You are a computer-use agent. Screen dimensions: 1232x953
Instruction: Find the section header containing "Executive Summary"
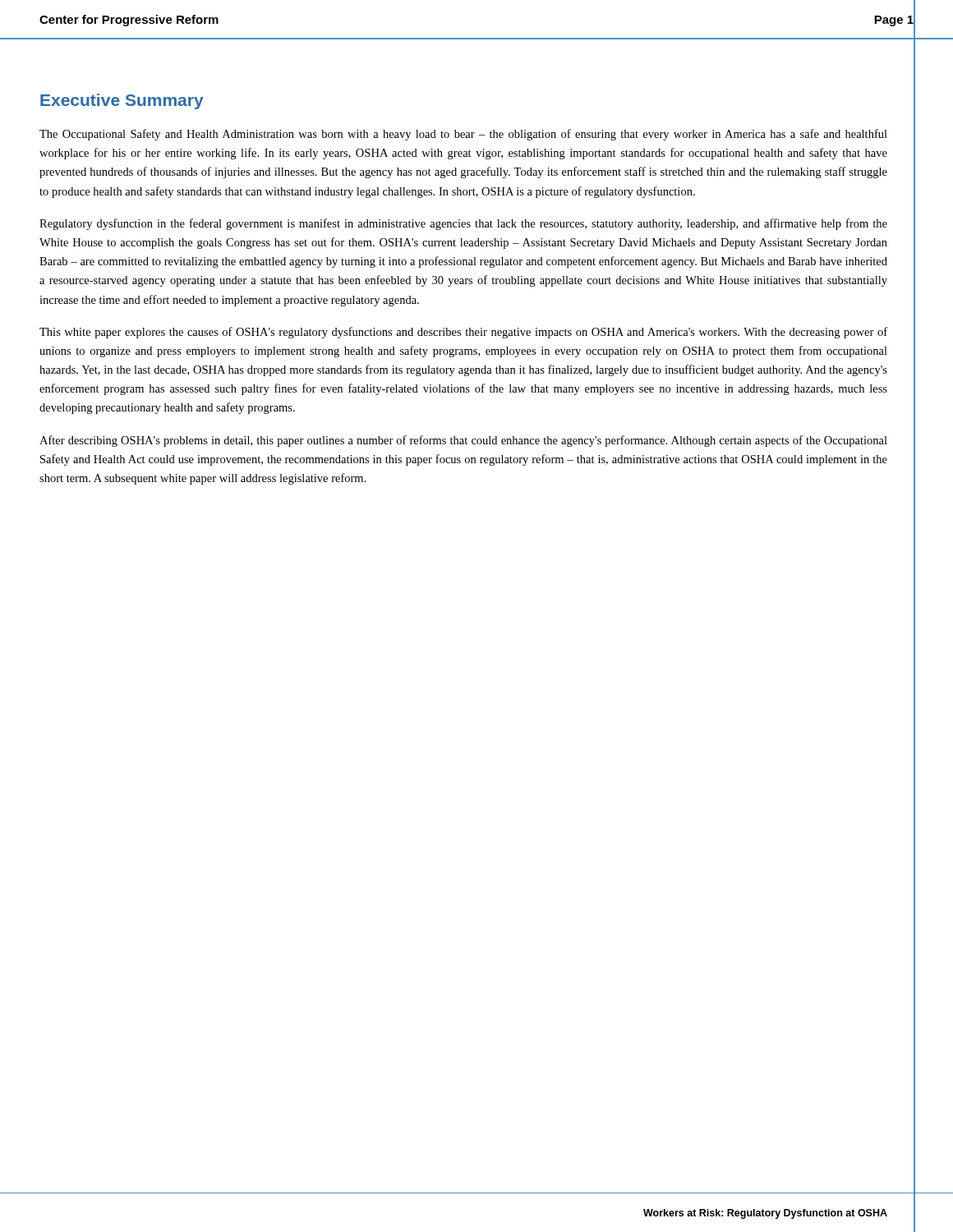(x=121, y=100)
